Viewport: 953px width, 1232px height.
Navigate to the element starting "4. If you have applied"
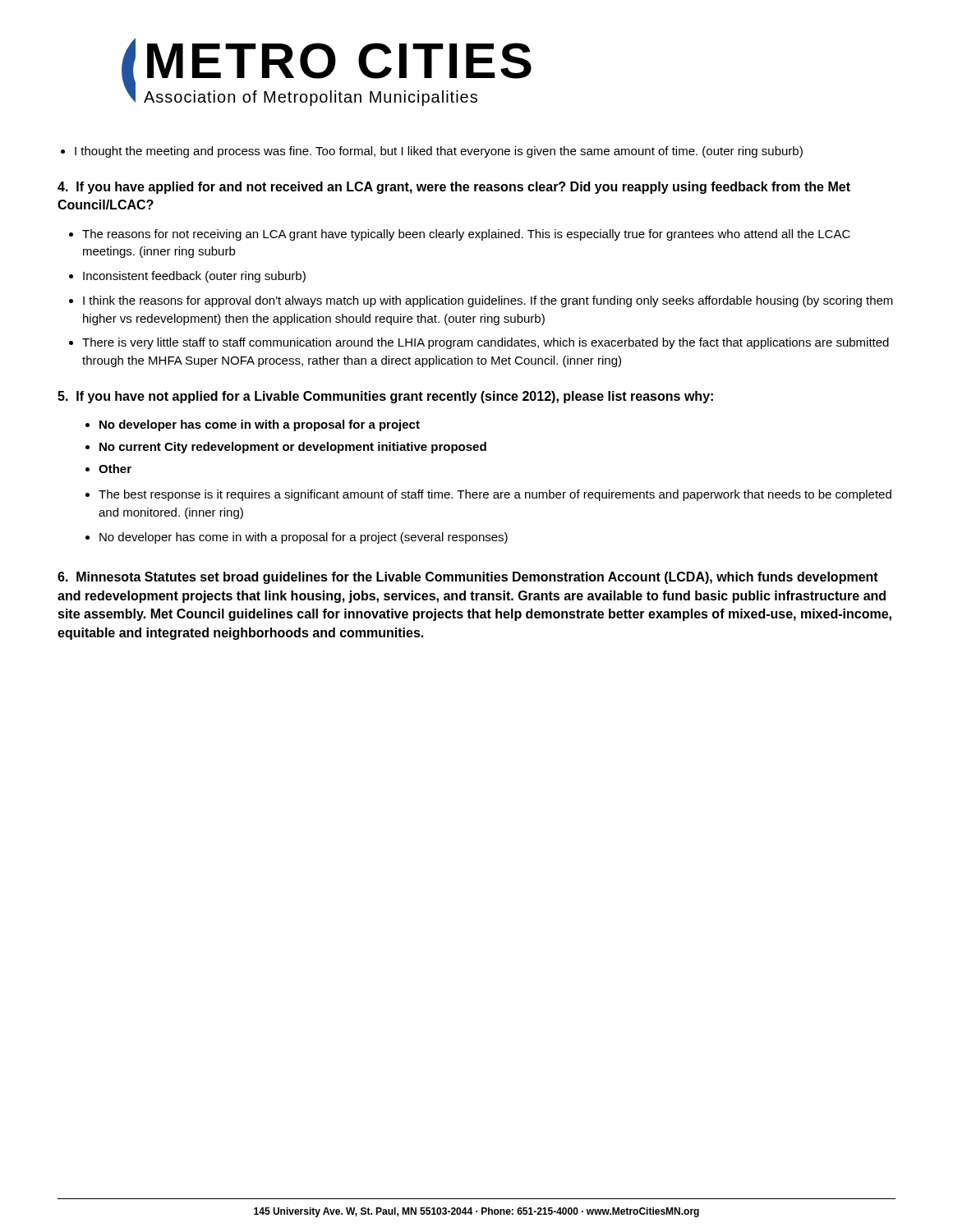[x=454, y=196]
